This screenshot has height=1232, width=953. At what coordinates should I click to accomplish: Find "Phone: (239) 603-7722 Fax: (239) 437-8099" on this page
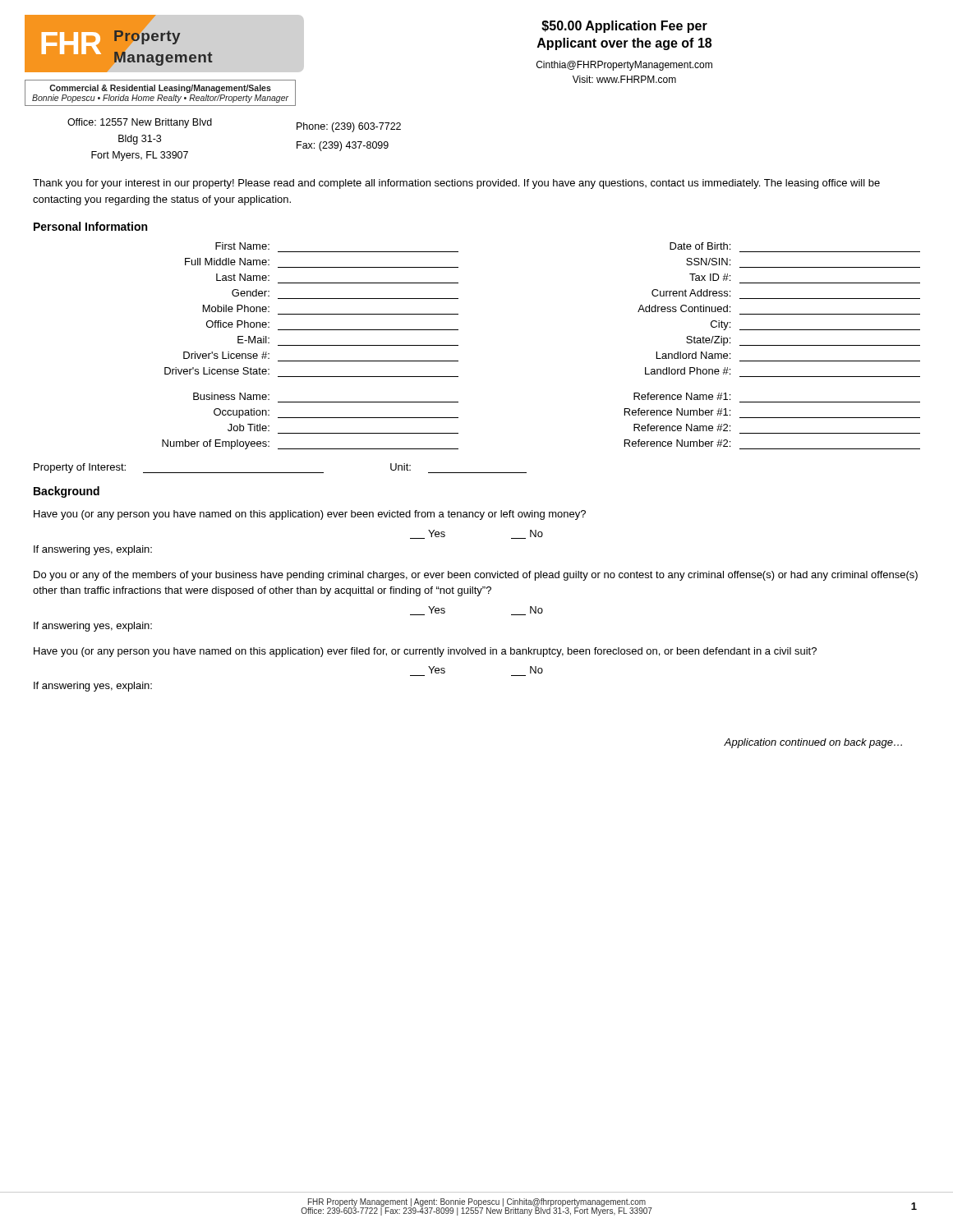(349, 136)
